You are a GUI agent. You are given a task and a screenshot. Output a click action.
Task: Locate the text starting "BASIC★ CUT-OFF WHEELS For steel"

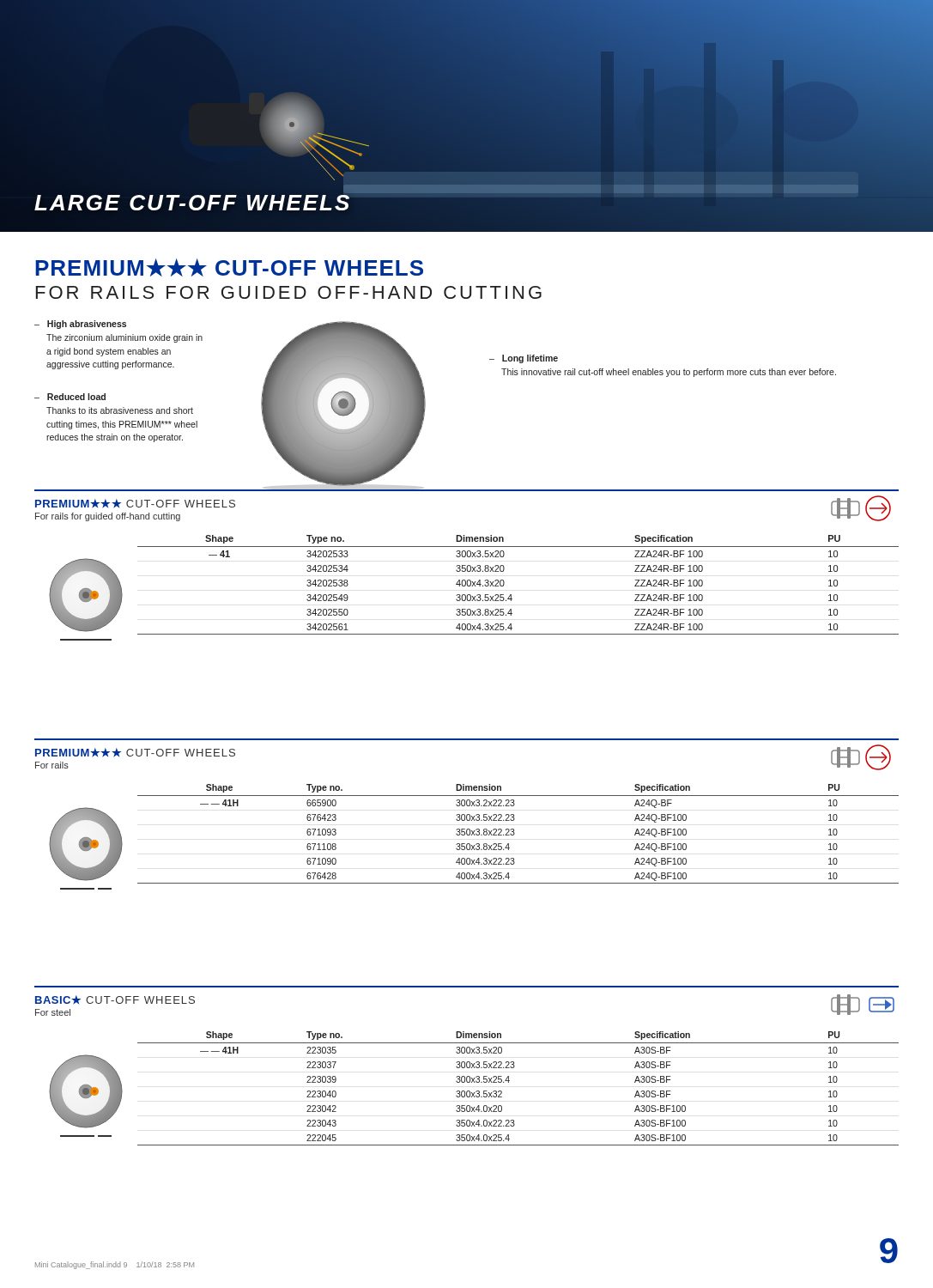tap(74, 1003)
